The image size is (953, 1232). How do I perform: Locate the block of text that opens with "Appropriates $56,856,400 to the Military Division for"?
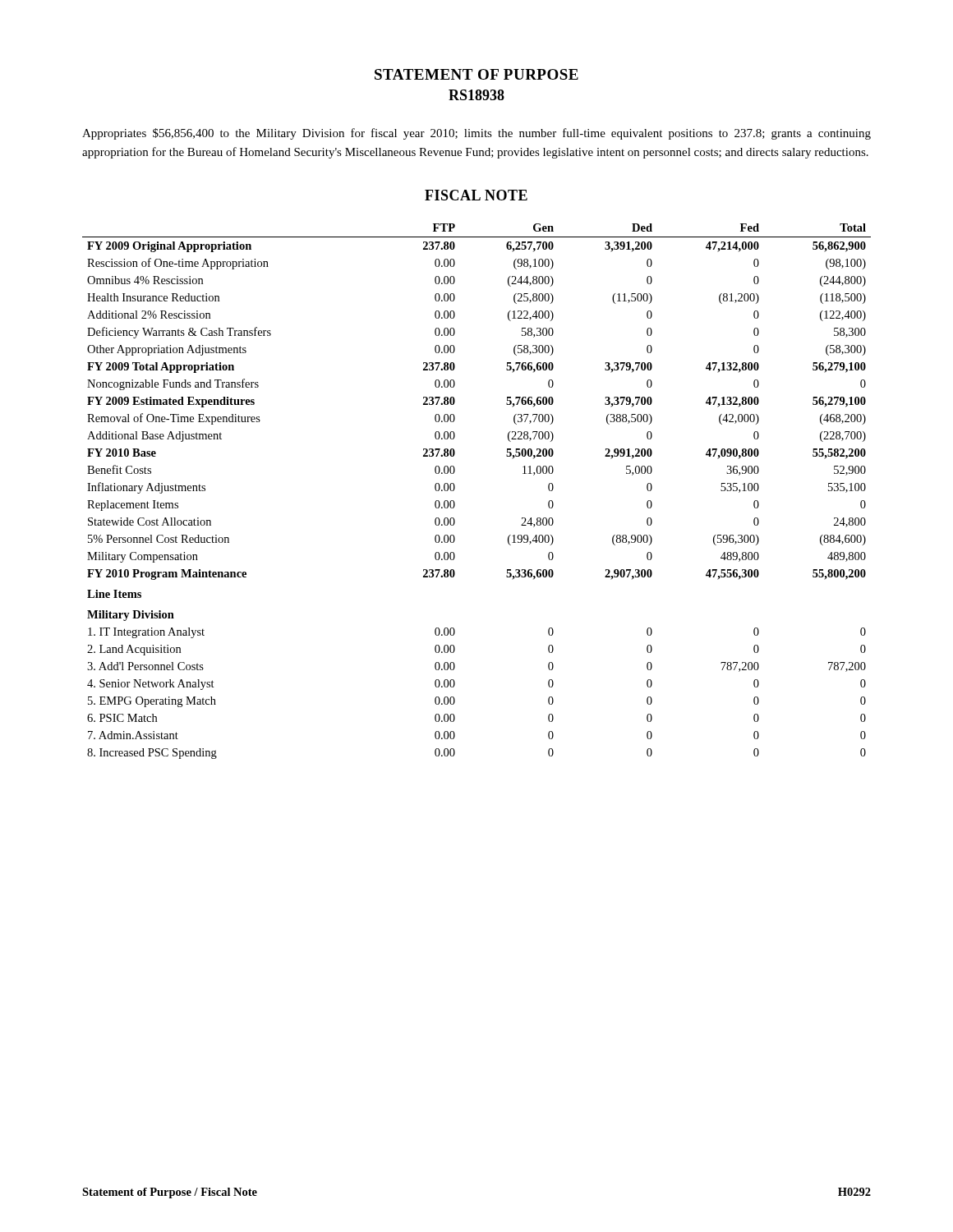click(476, 142)
